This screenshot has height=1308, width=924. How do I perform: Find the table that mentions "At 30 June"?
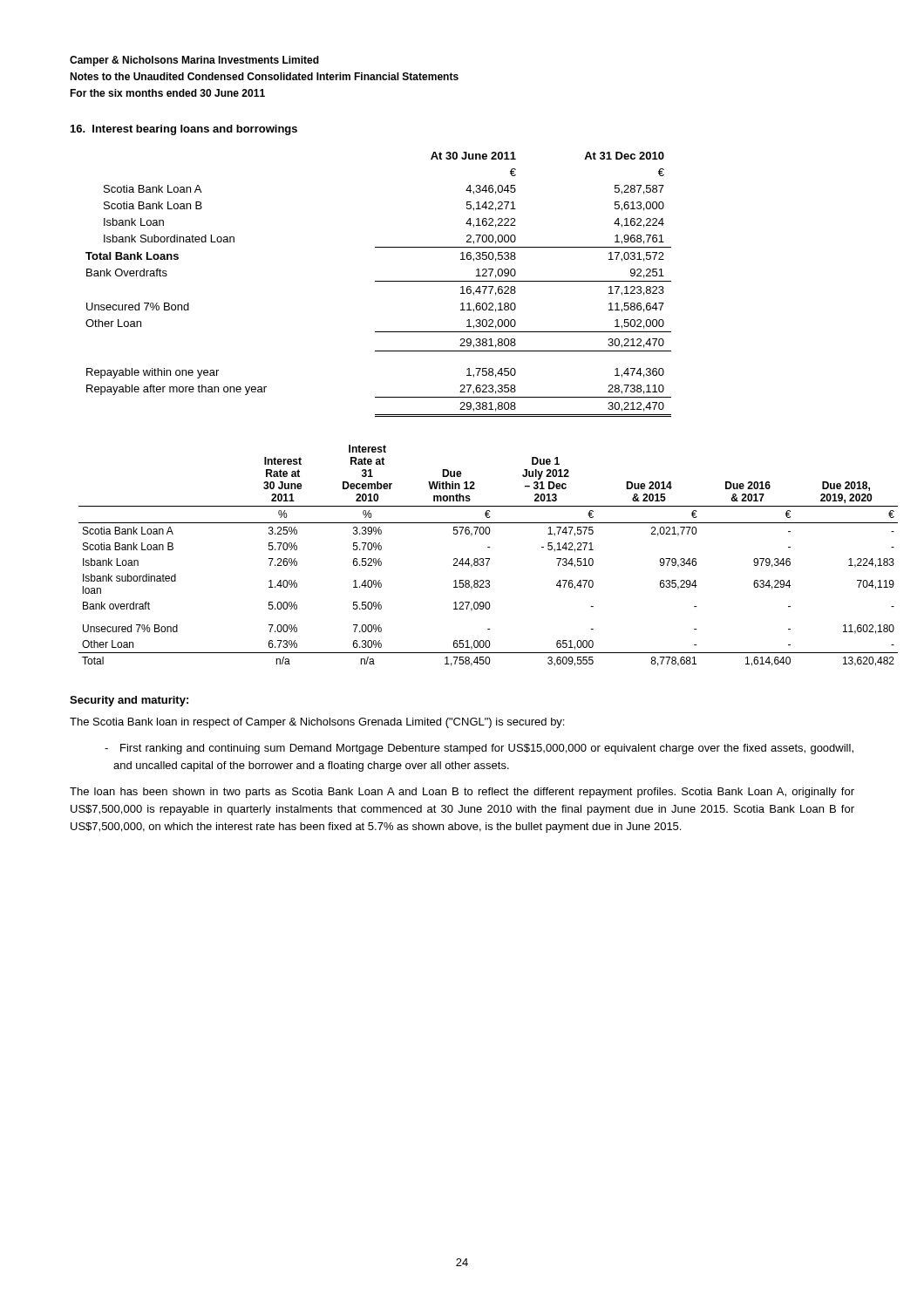point(462,282)
